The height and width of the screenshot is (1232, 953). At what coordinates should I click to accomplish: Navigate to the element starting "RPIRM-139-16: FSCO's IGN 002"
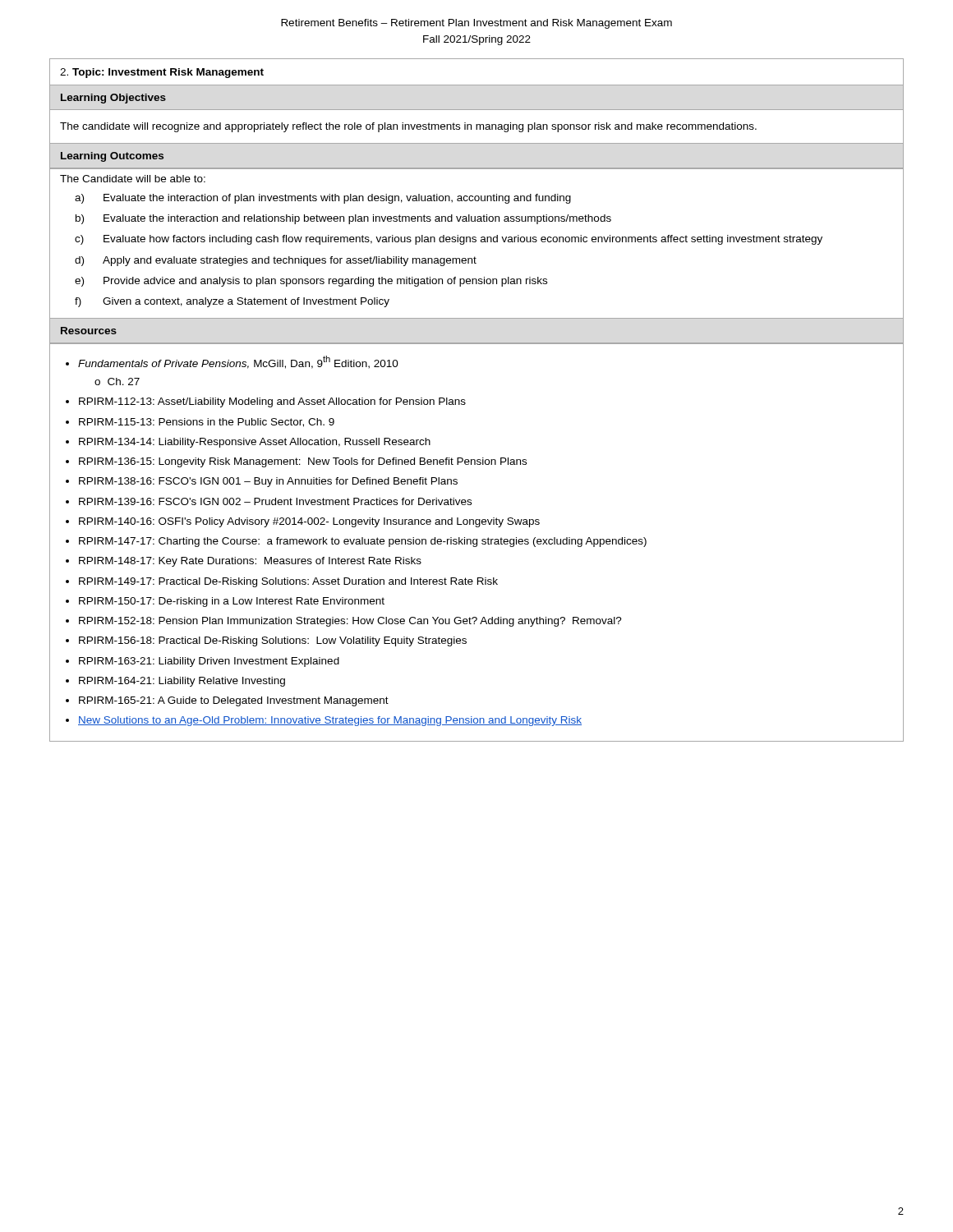[275, 501]
